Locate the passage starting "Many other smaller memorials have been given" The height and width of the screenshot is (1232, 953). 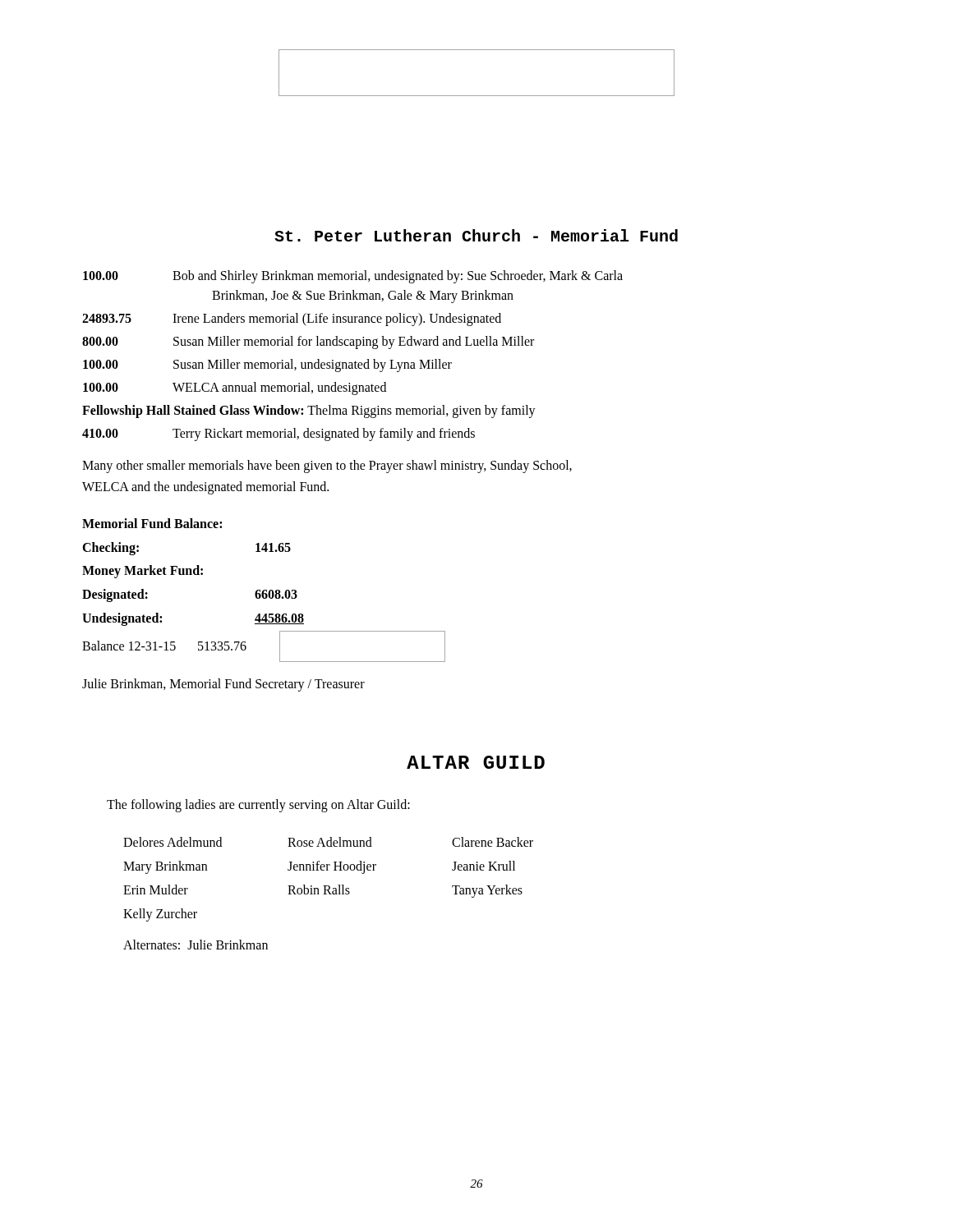pos(327,476)
